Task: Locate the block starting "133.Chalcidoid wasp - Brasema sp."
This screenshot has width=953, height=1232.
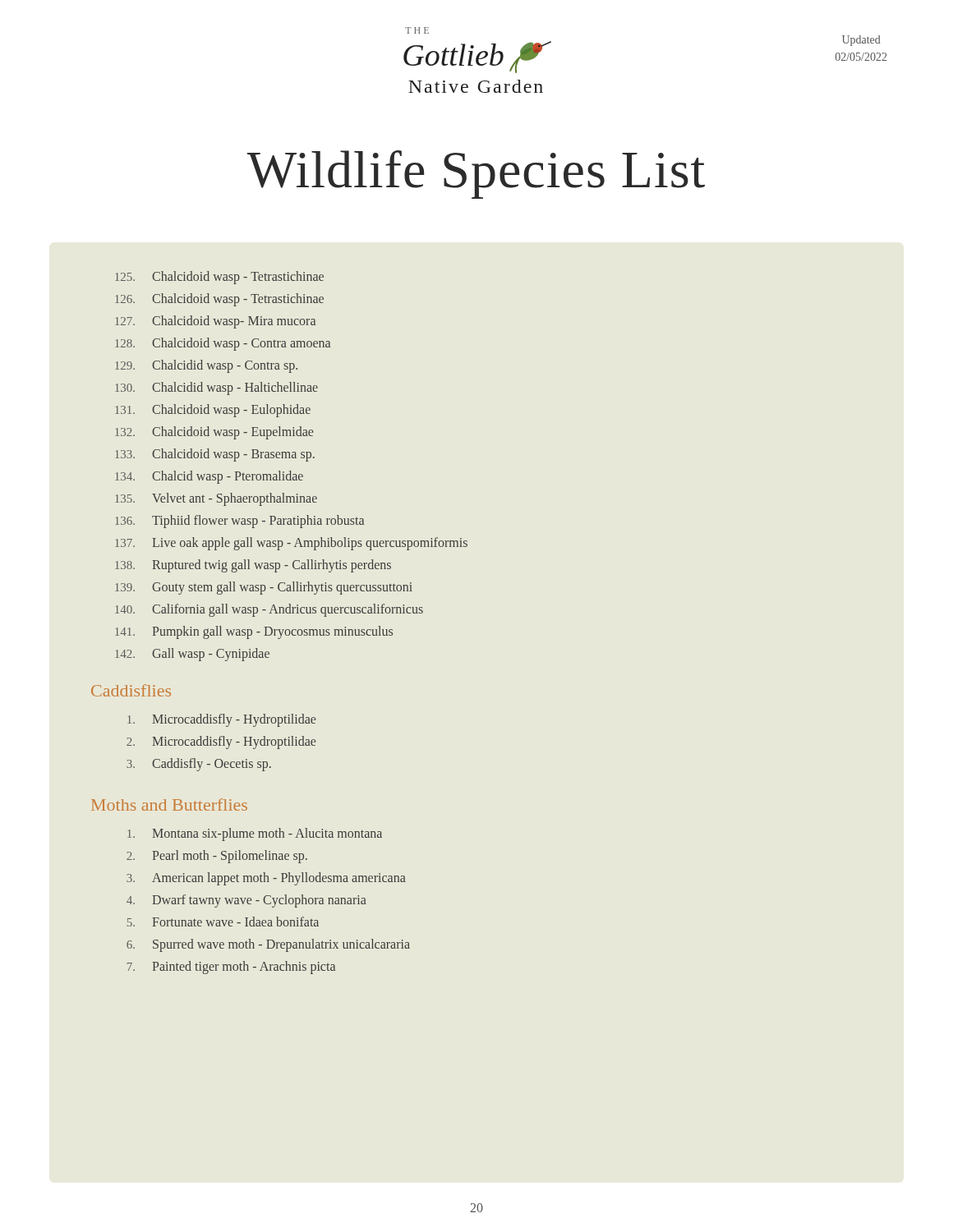Action: [x=215, y=455]
